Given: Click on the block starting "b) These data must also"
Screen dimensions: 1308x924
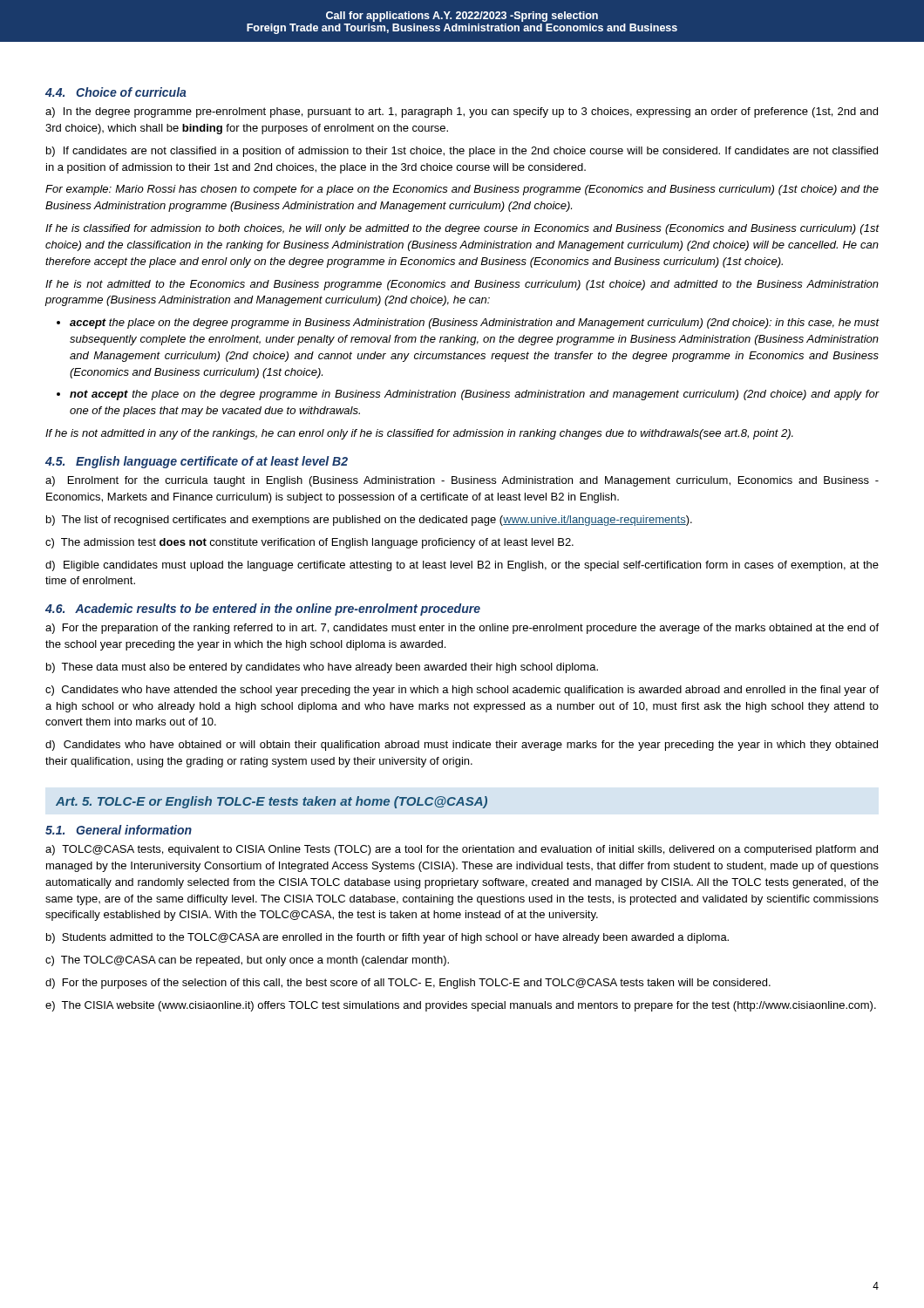Looking at the screenshot, I should point(462,667).
